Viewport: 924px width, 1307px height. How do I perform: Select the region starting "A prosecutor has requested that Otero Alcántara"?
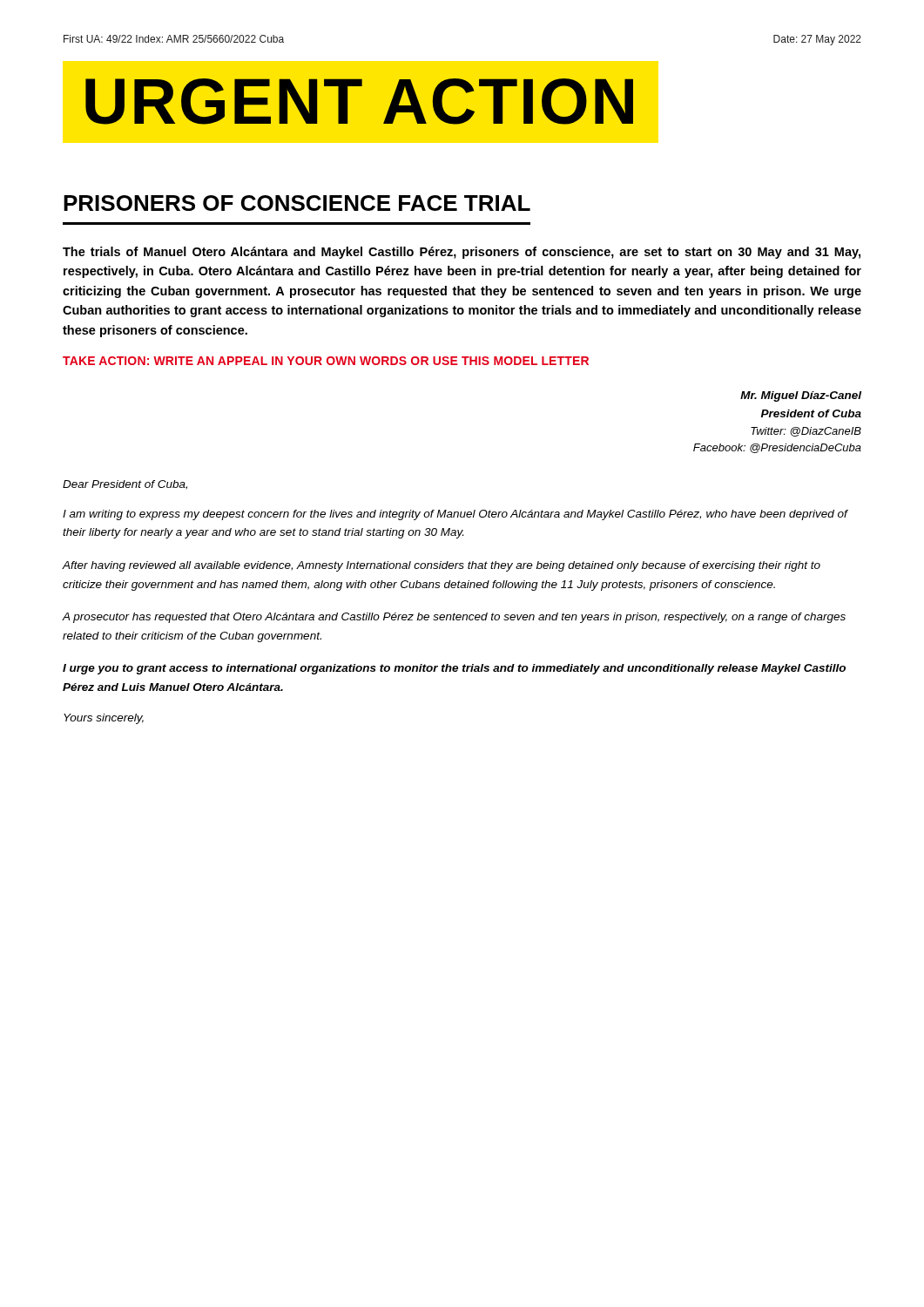coord(454,626)
